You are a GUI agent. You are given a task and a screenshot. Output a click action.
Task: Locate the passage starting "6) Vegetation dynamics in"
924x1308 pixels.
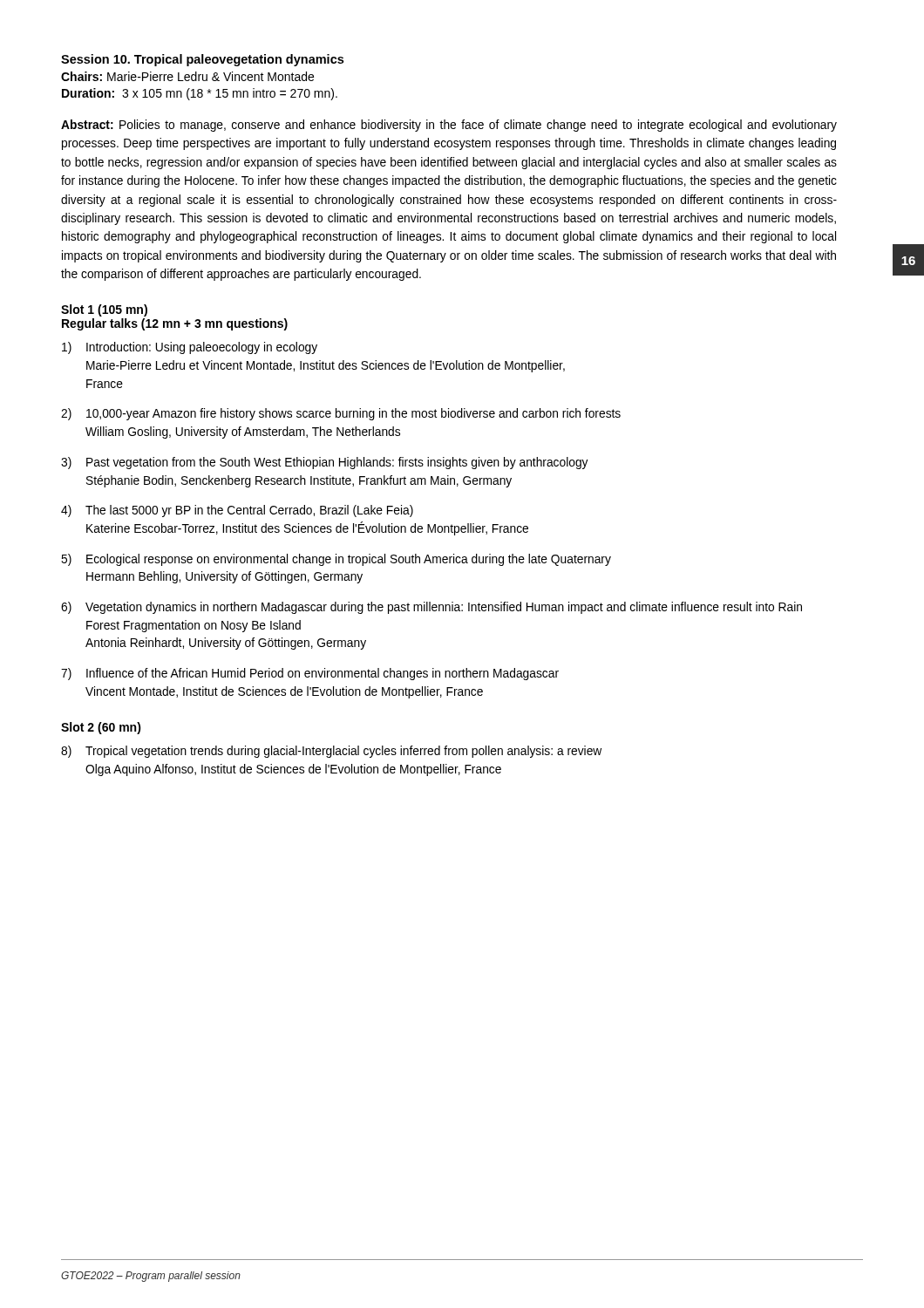tap(431, 608)
